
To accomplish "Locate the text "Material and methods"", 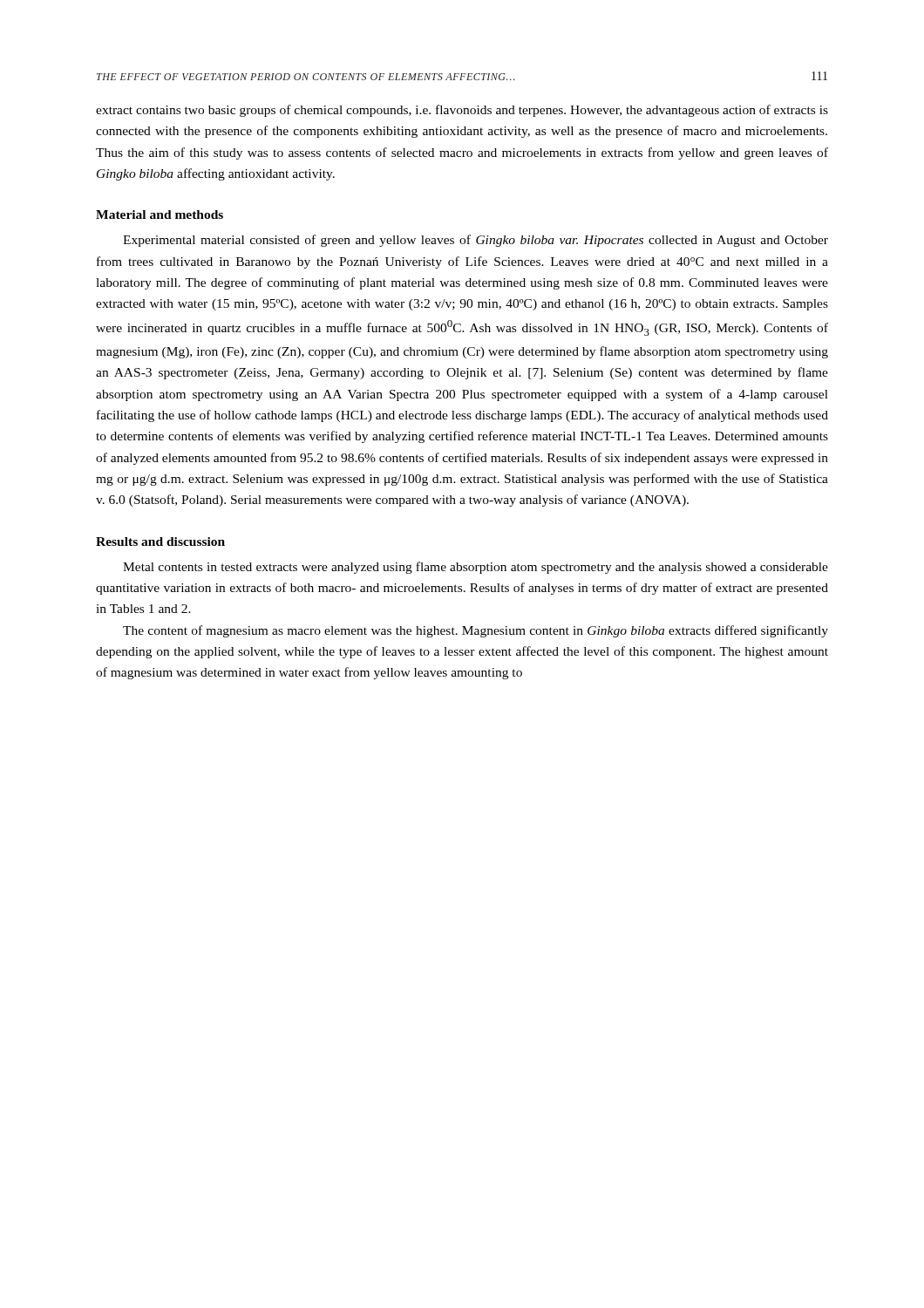I will pos(160,214).
